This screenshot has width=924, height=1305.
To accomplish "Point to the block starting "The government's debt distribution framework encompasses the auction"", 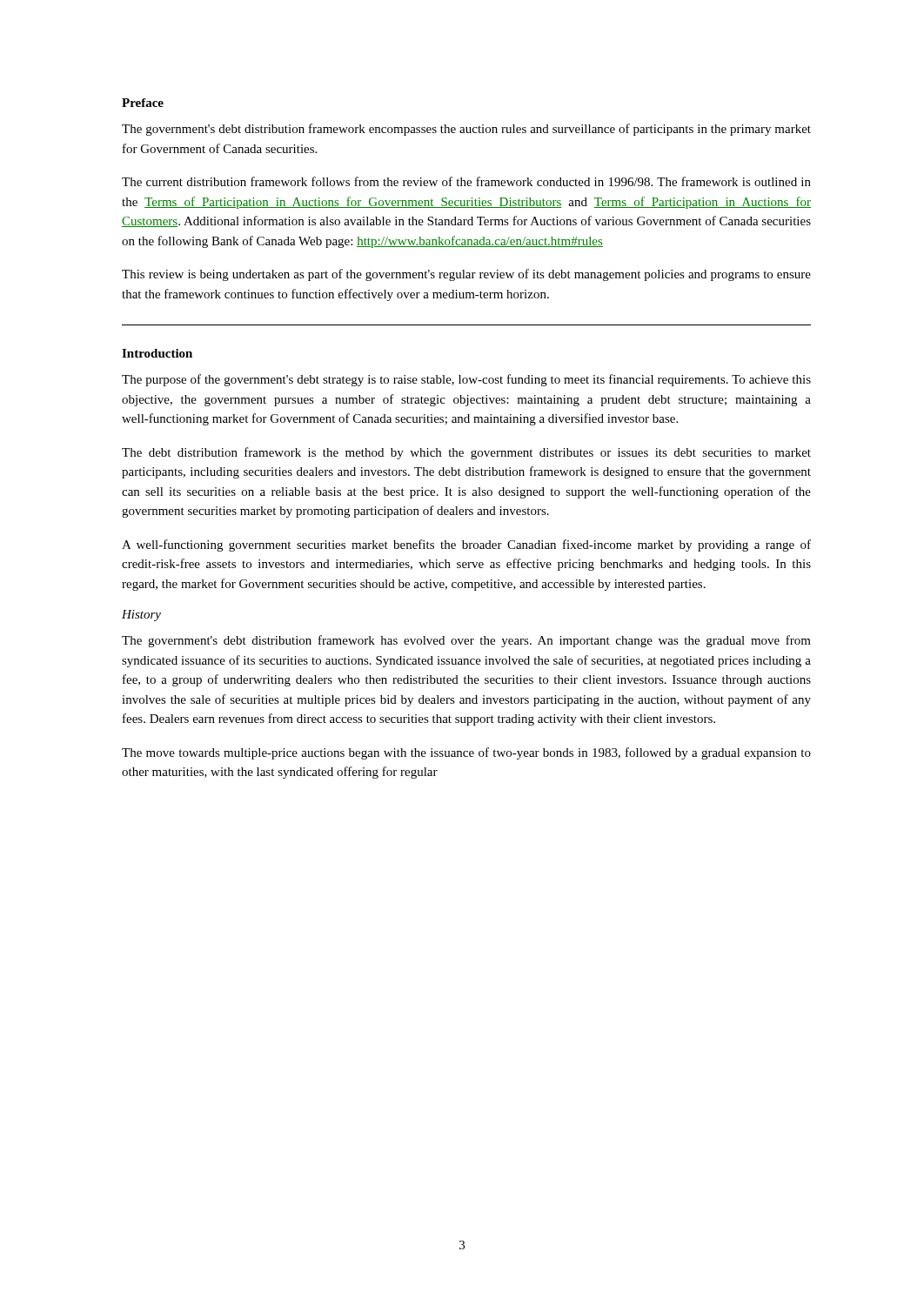I will (x=466, y=139).
